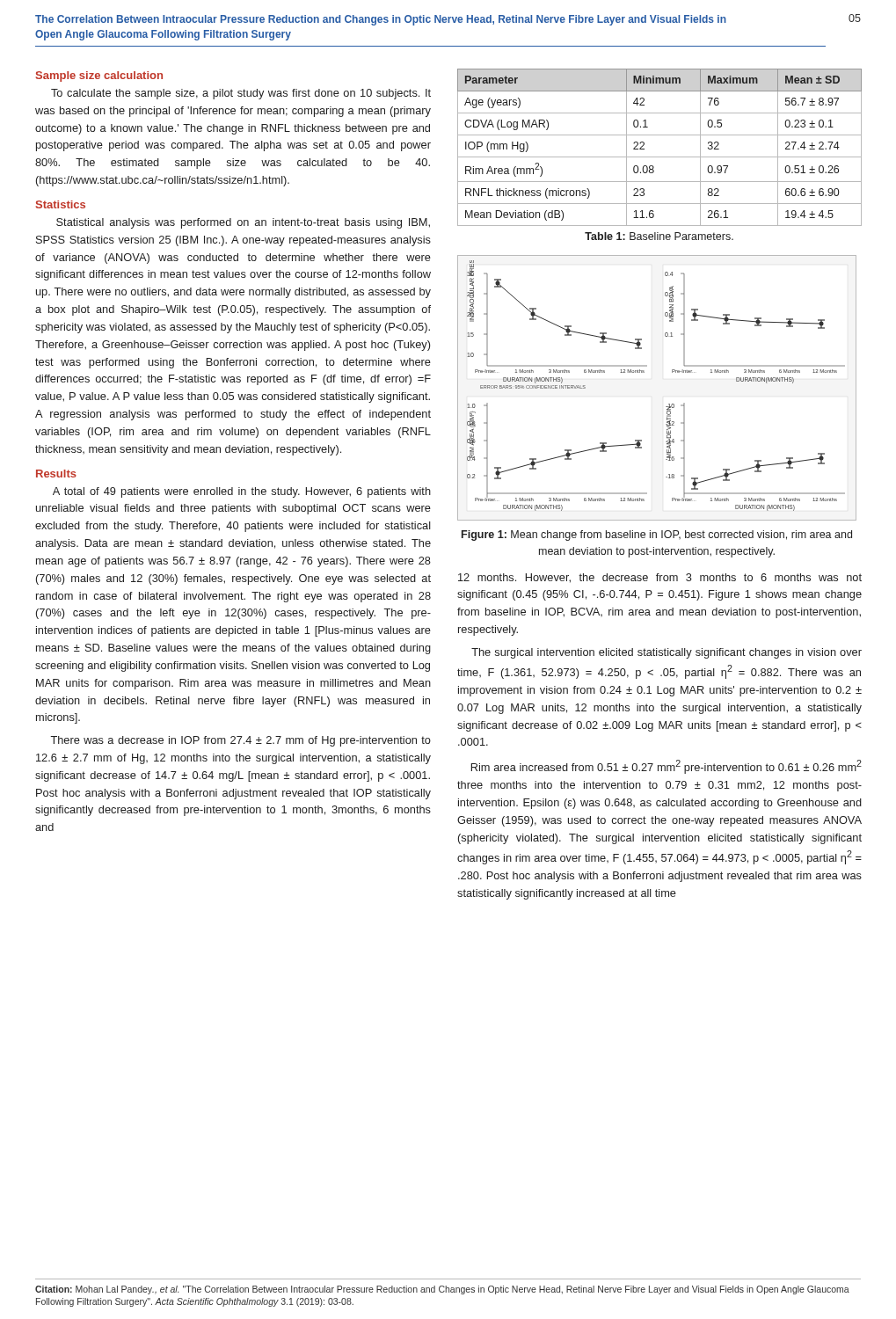Viewport: 896px width, 1319px height.
Task: Locate the block of text that opens with "There was a decrease in"
Action: pyautogui.click(x=233, y=784)
